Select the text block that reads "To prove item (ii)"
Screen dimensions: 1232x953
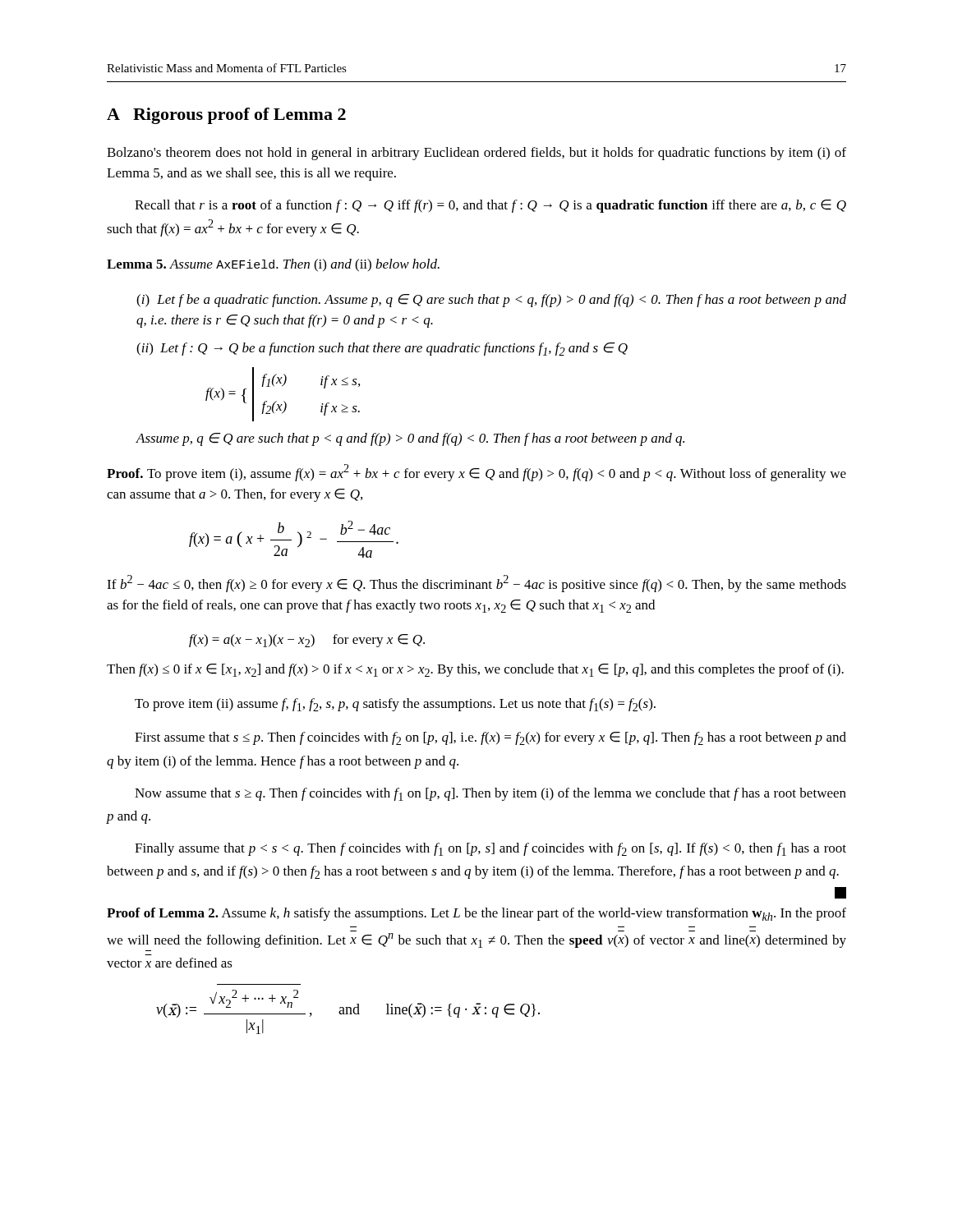tap(476, 705)
